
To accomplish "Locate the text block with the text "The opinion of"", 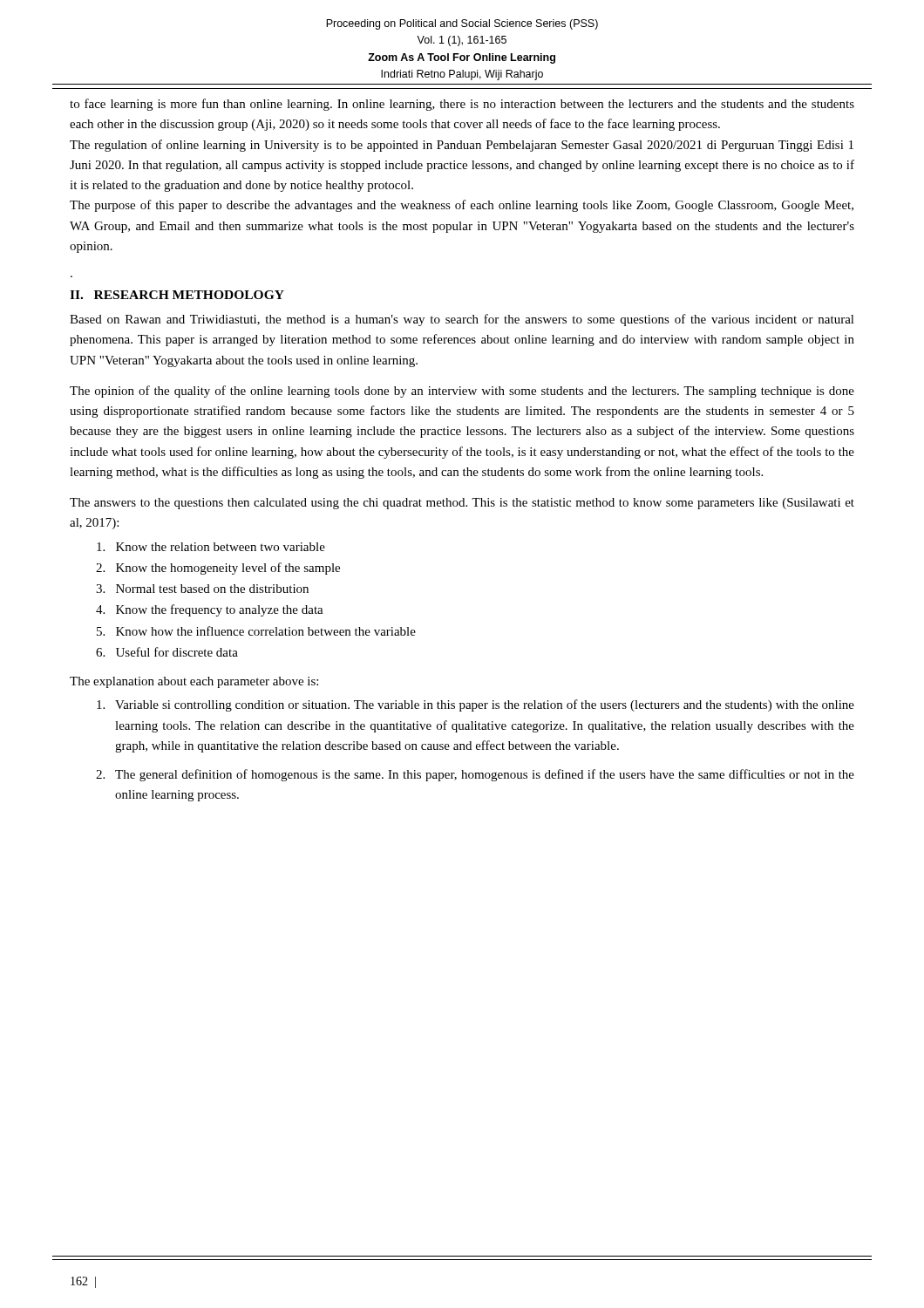I will pyautogui.click(x=462, y=431).
